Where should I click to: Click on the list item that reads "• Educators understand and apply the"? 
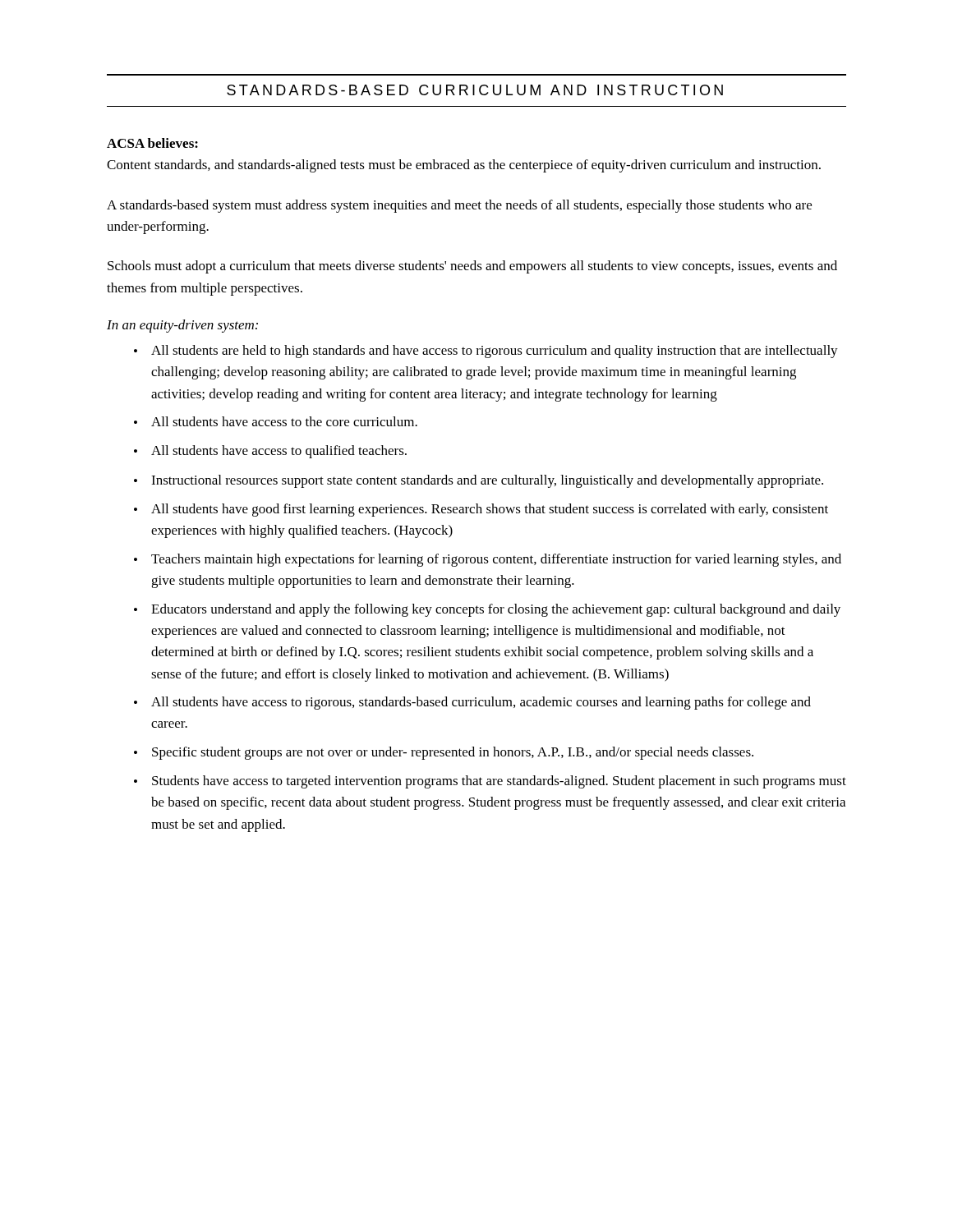[490, 642]
